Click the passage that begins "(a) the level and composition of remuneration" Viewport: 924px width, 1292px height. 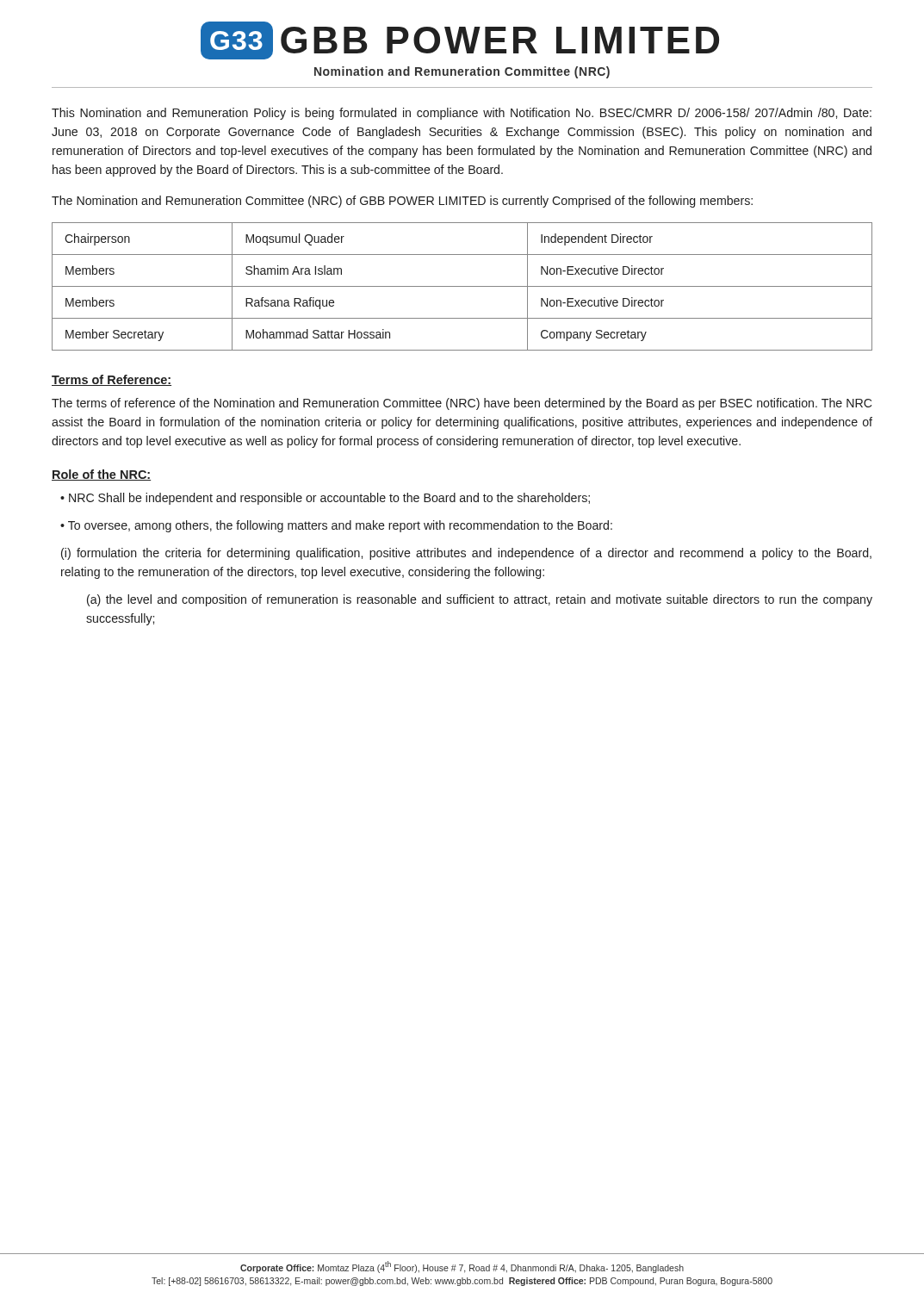click(x=479, y=609)
